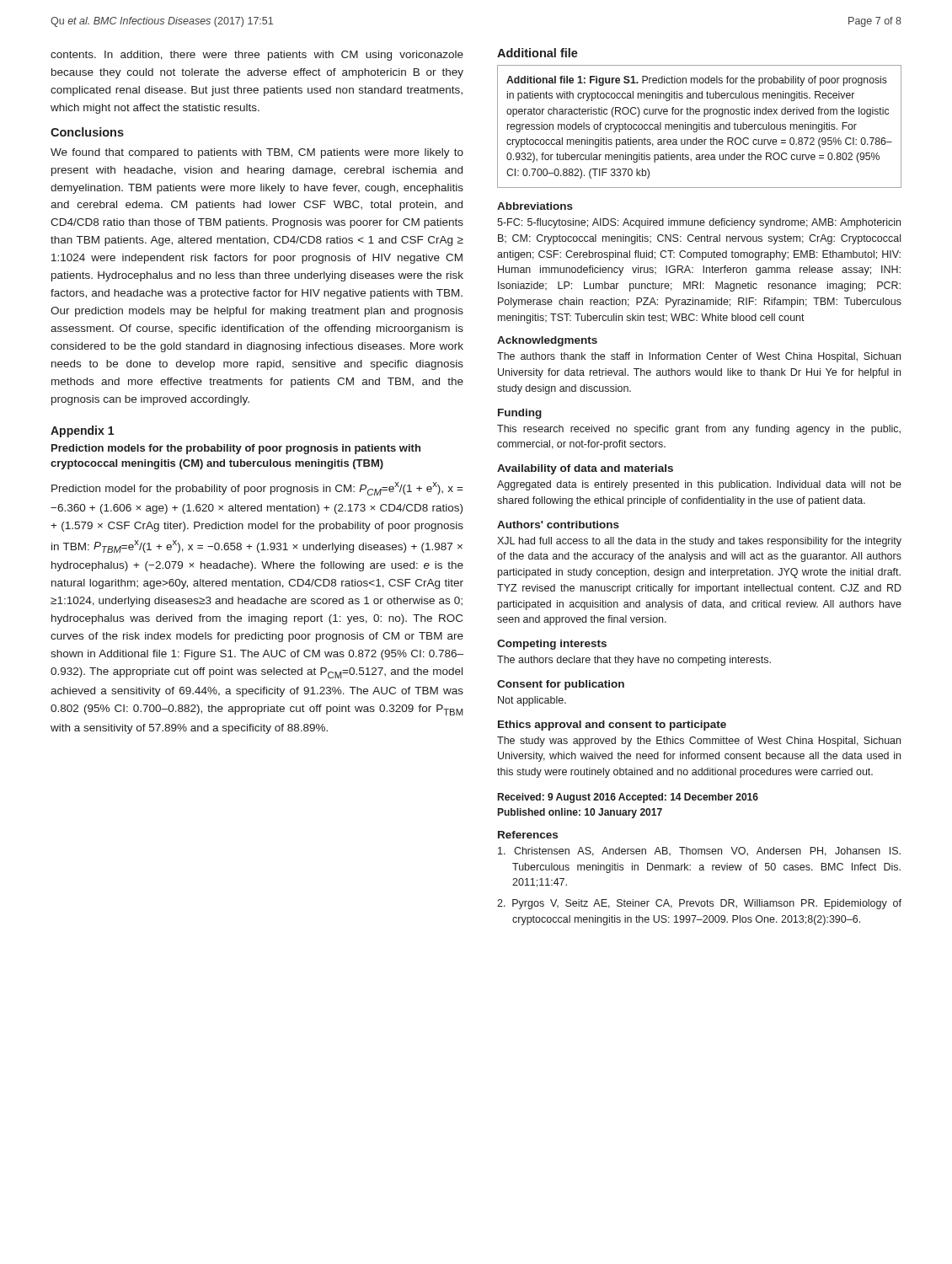Locate the section header that says "Consent for publication"

[x=561, y=684]
